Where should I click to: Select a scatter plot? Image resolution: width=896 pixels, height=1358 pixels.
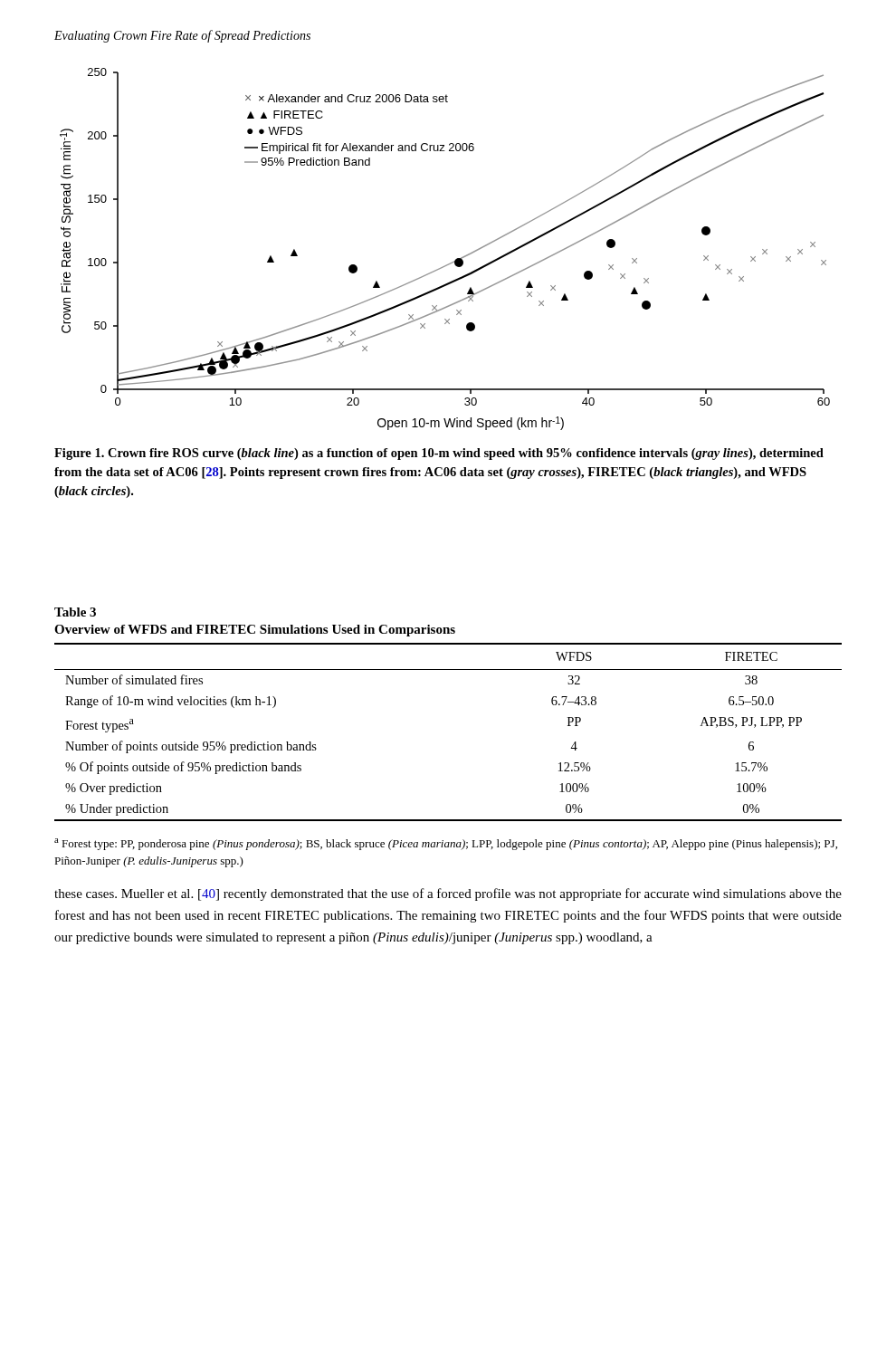point(448,251)
